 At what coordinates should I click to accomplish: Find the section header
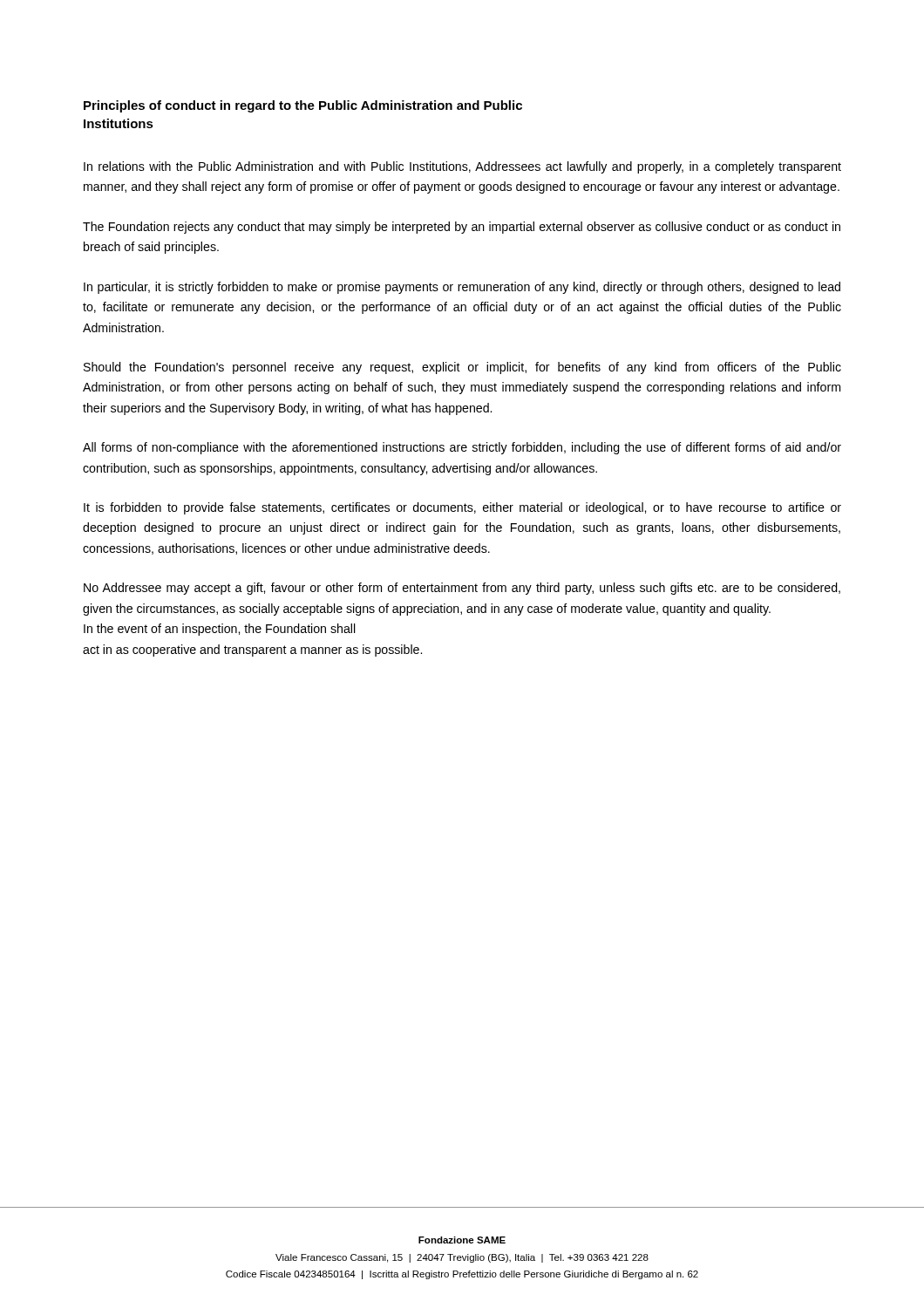[303, 114]
